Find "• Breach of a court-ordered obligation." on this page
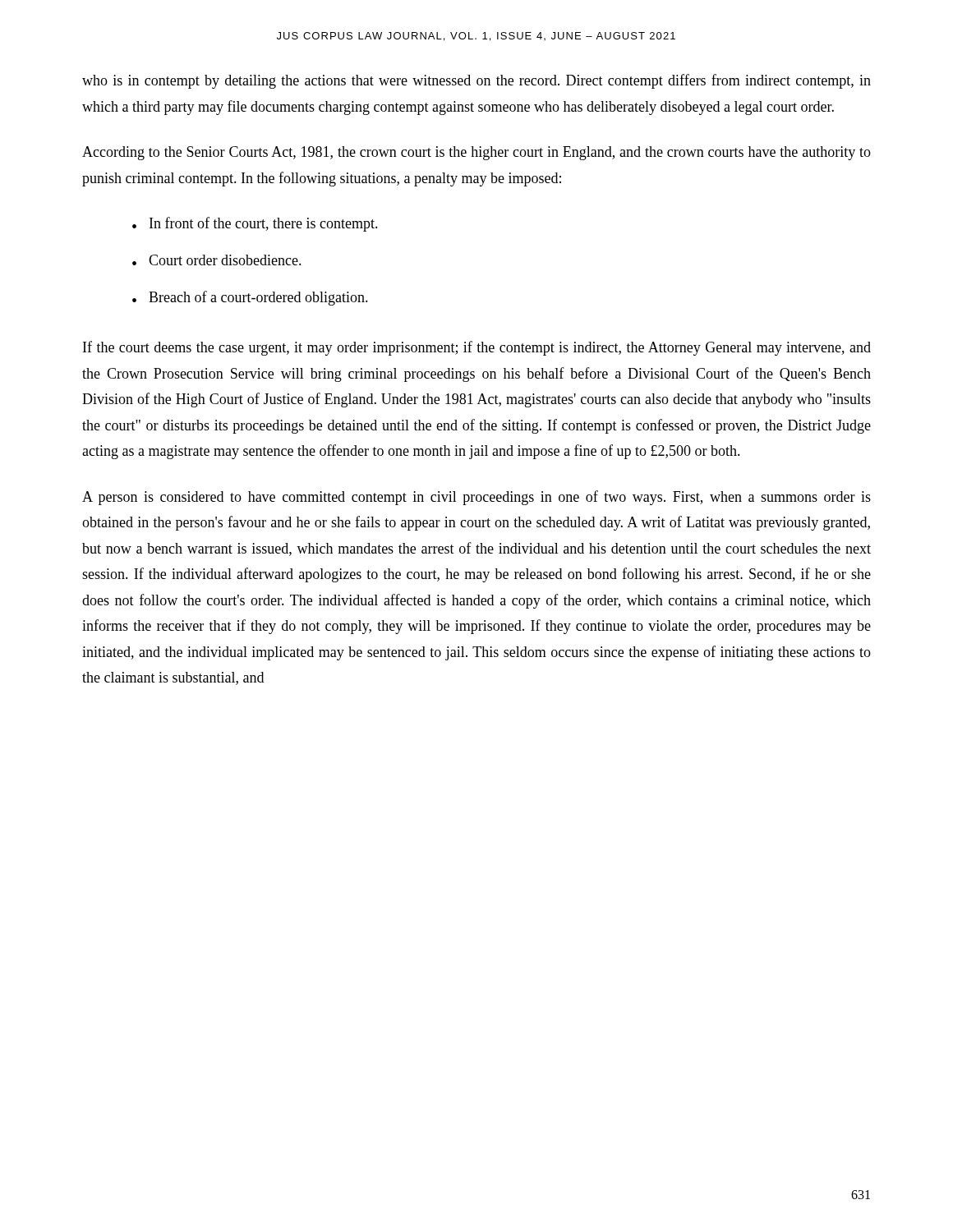 point(250,300)
